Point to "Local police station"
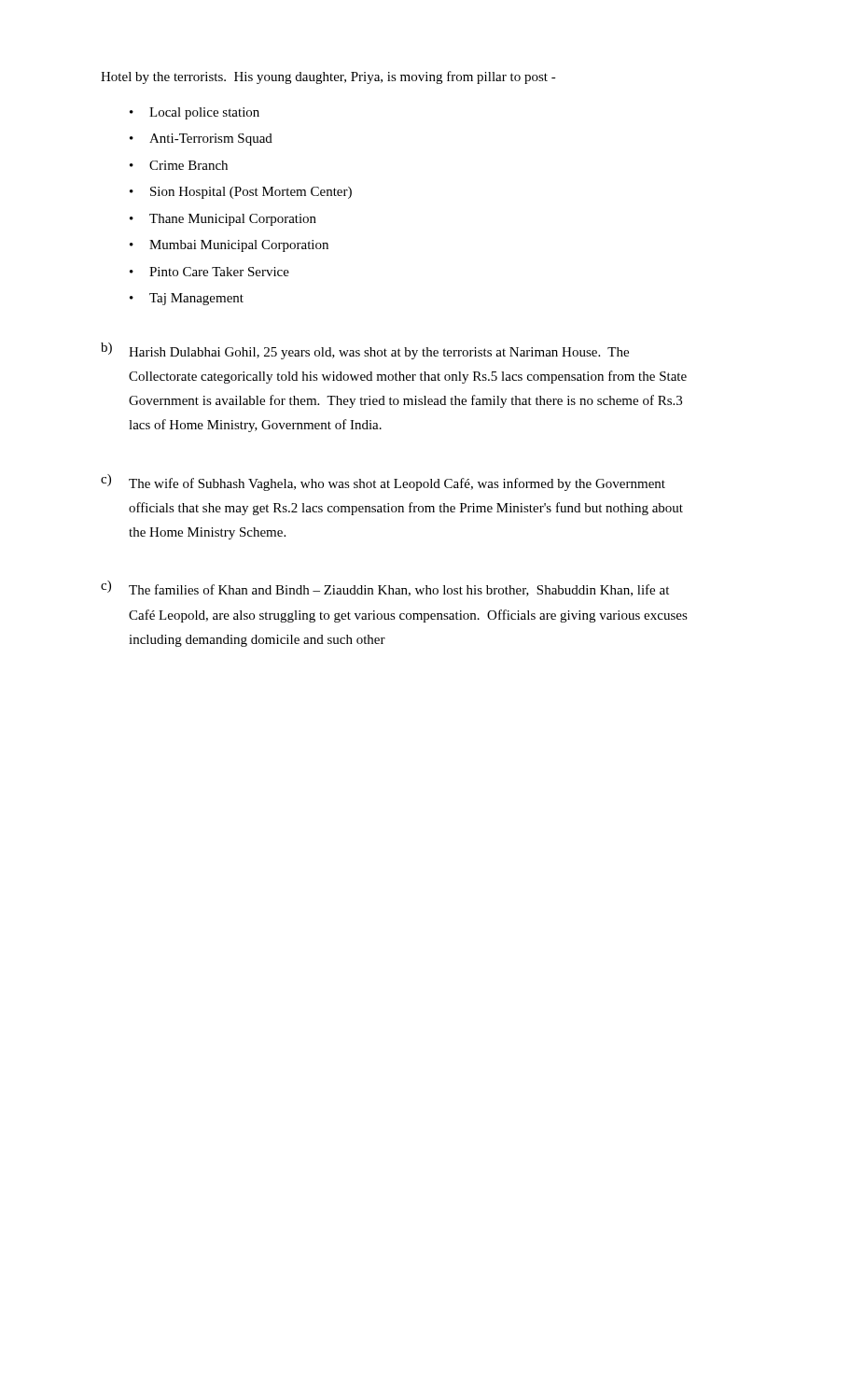Screen dimensions: 1400x850 tap(195, 113)
